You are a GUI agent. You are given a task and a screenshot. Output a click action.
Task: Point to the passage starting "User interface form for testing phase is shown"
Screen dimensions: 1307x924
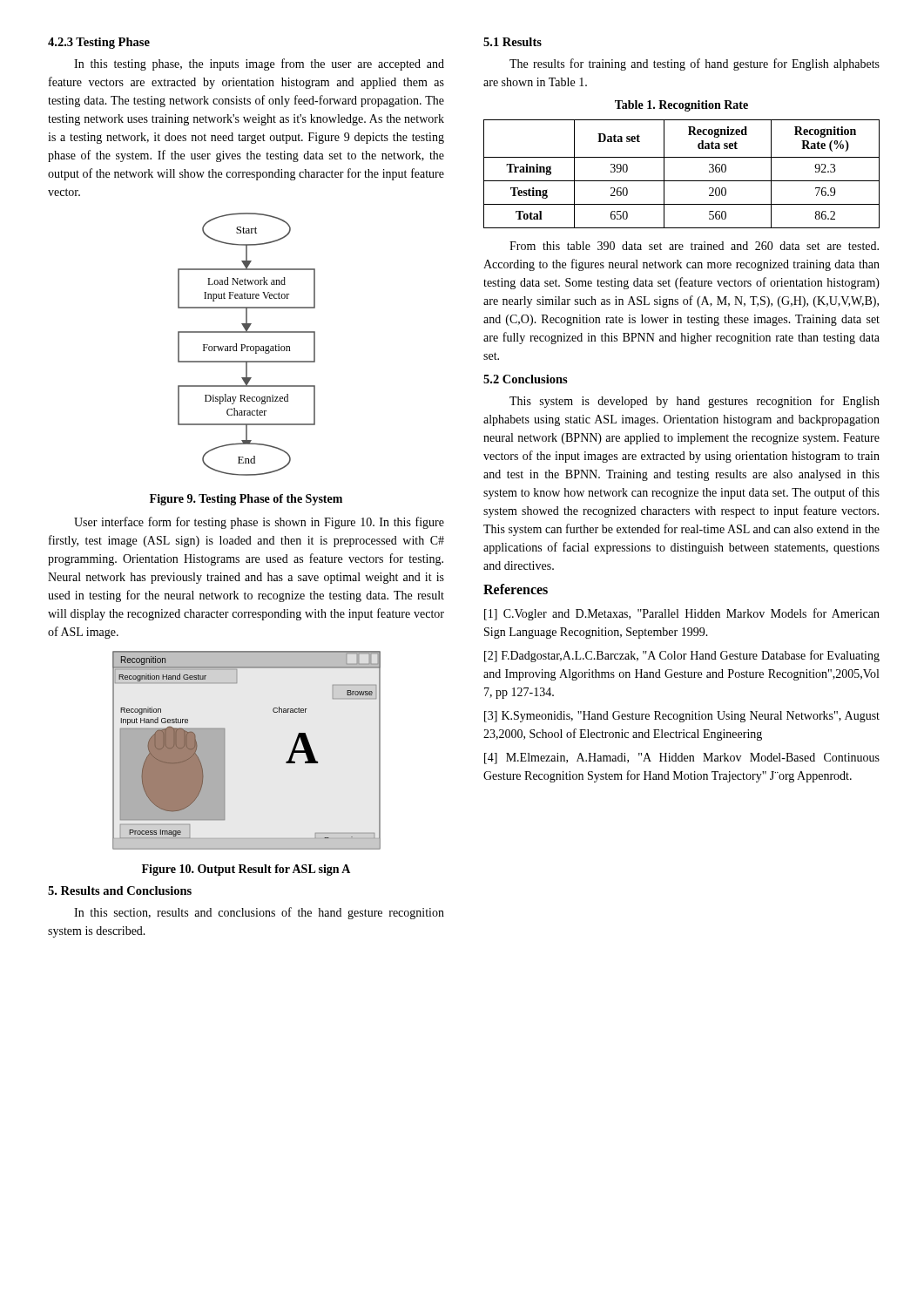246,577
